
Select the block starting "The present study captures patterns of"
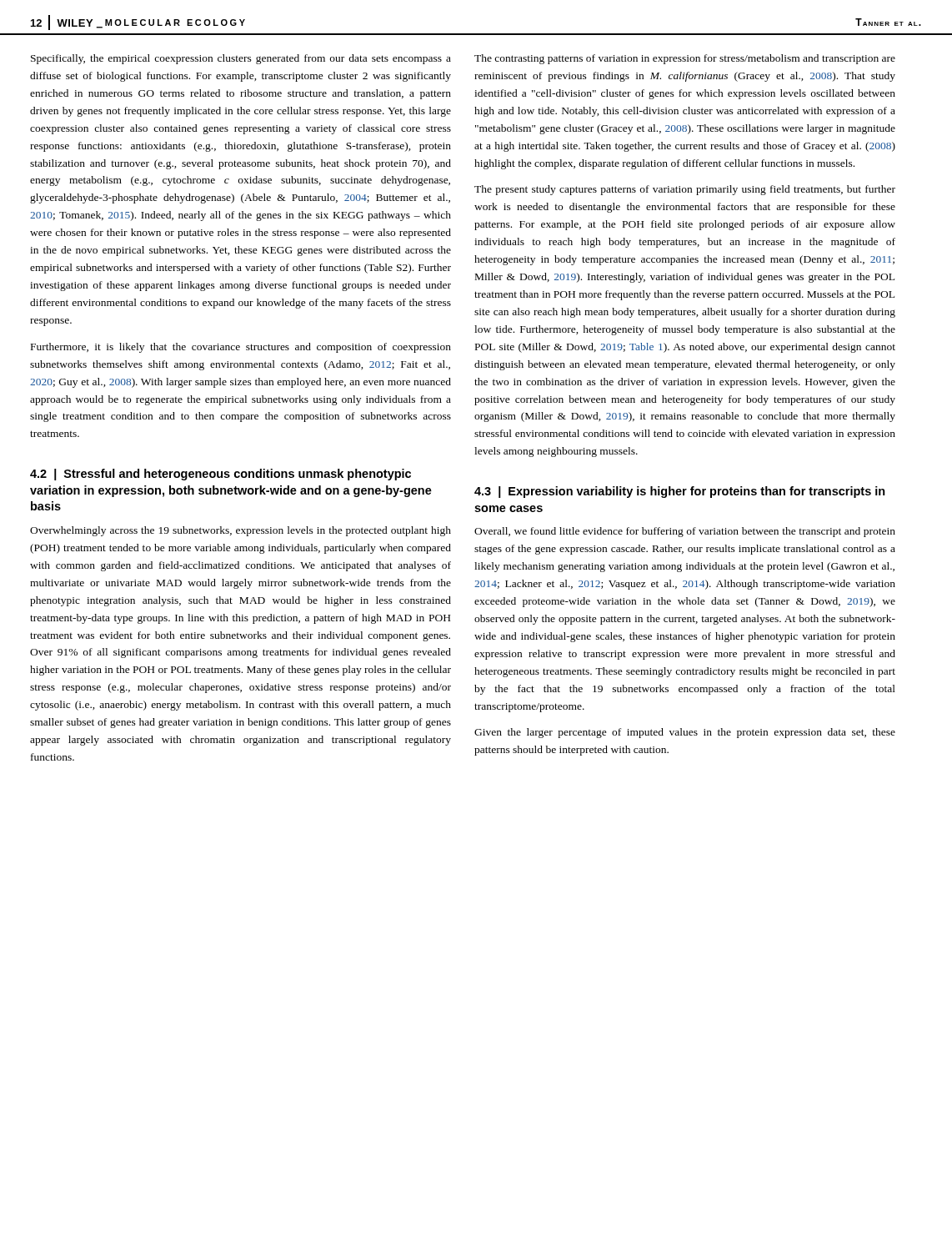coord(685,321)
